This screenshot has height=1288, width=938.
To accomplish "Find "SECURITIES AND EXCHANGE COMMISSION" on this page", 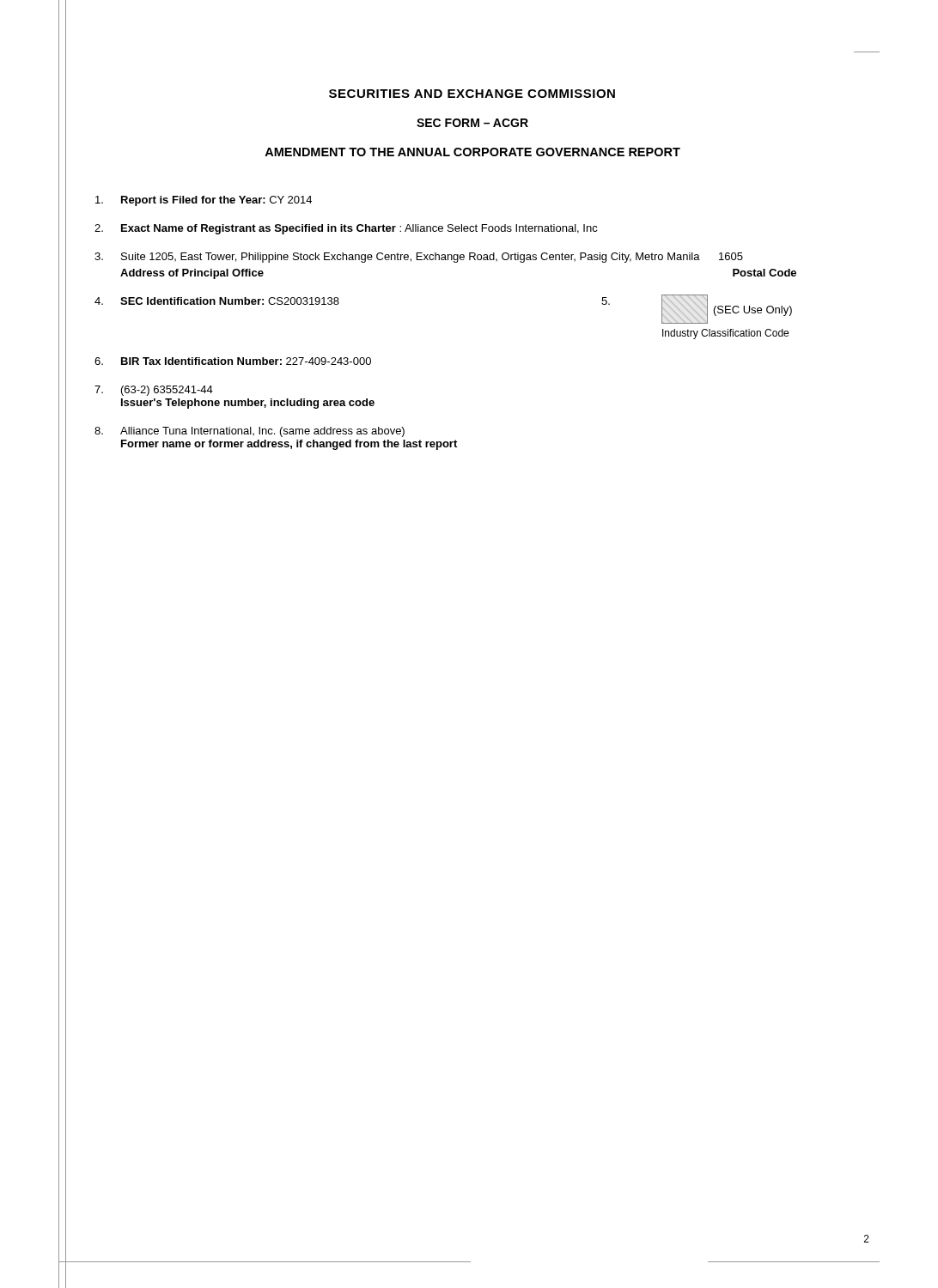I will click(472, 93).
